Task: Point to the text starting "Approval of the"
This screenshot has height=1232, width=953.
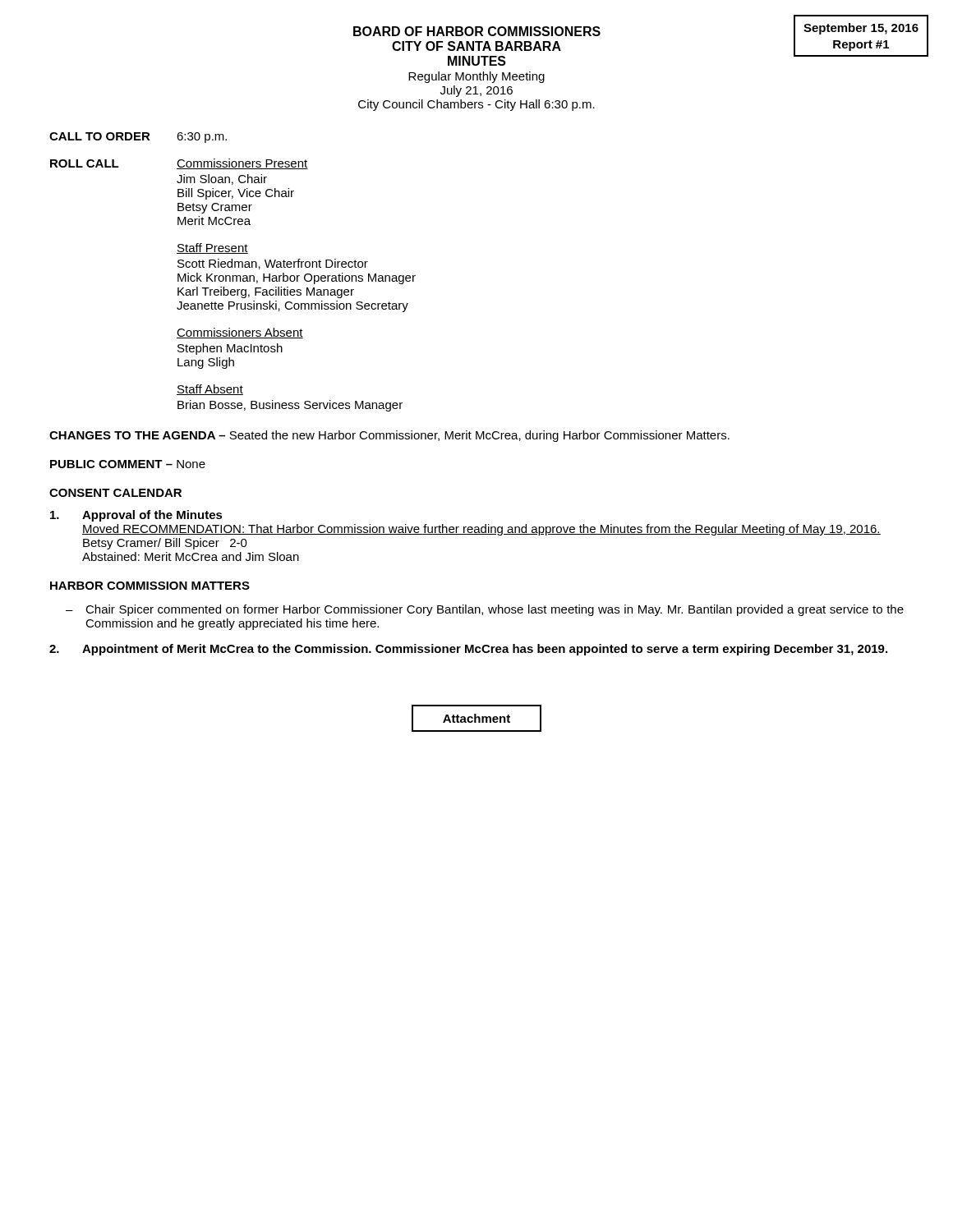Action: point(476,535)
